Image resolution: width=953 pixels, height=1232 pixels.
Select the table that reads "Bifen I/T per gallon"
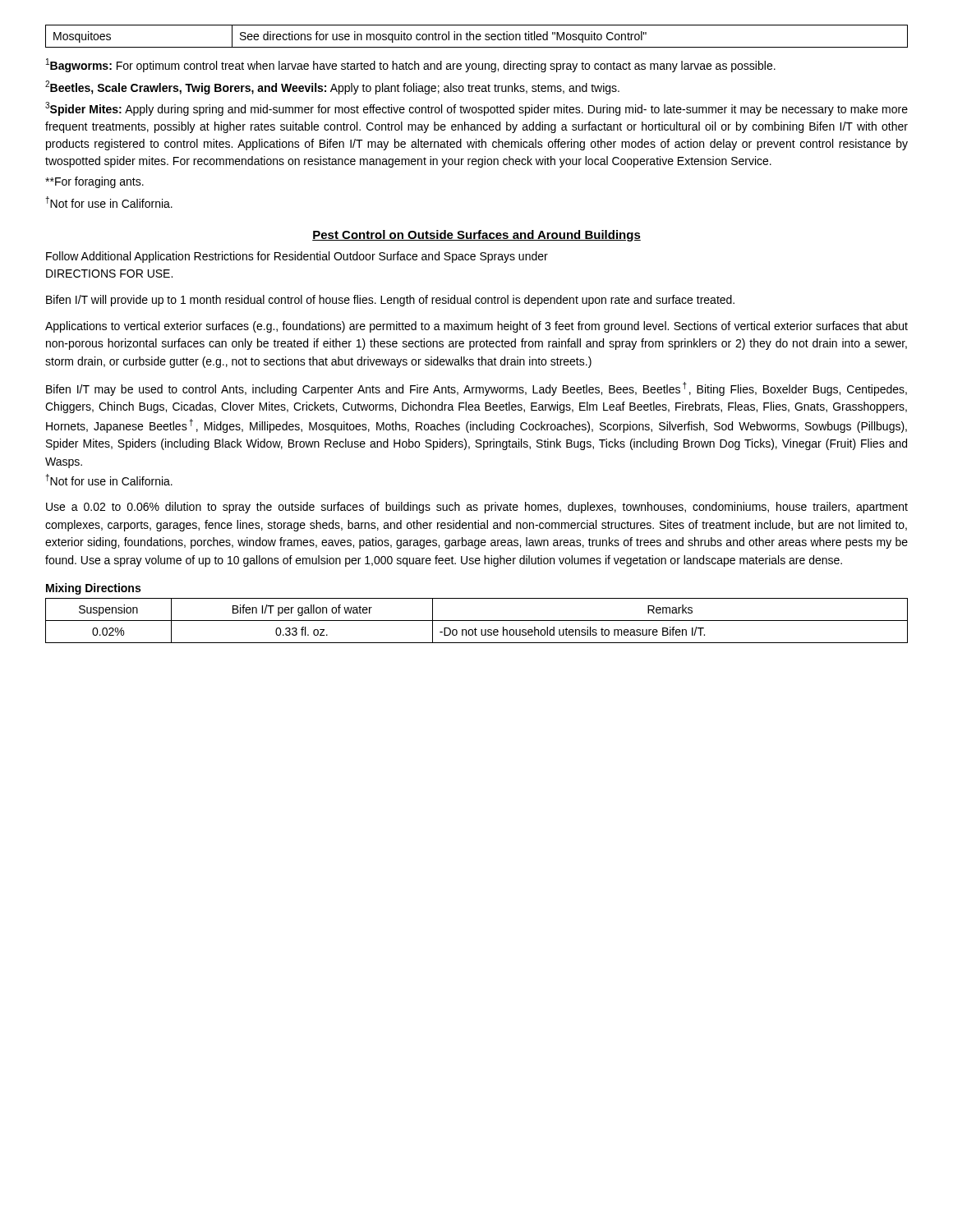coord(476,620)
